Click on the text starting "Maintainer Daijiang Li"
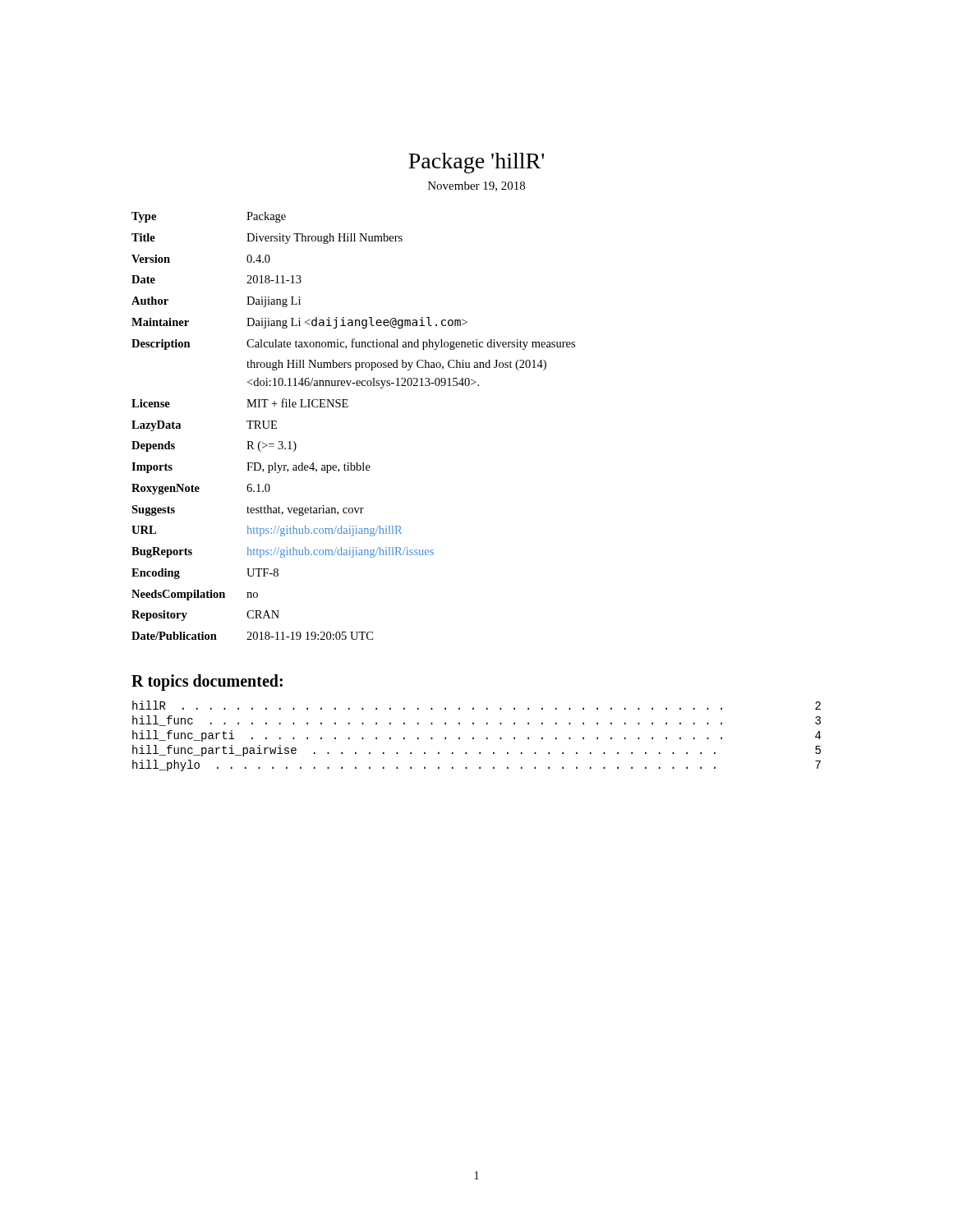The image size is (953, 1232). [x=476, y=322]
